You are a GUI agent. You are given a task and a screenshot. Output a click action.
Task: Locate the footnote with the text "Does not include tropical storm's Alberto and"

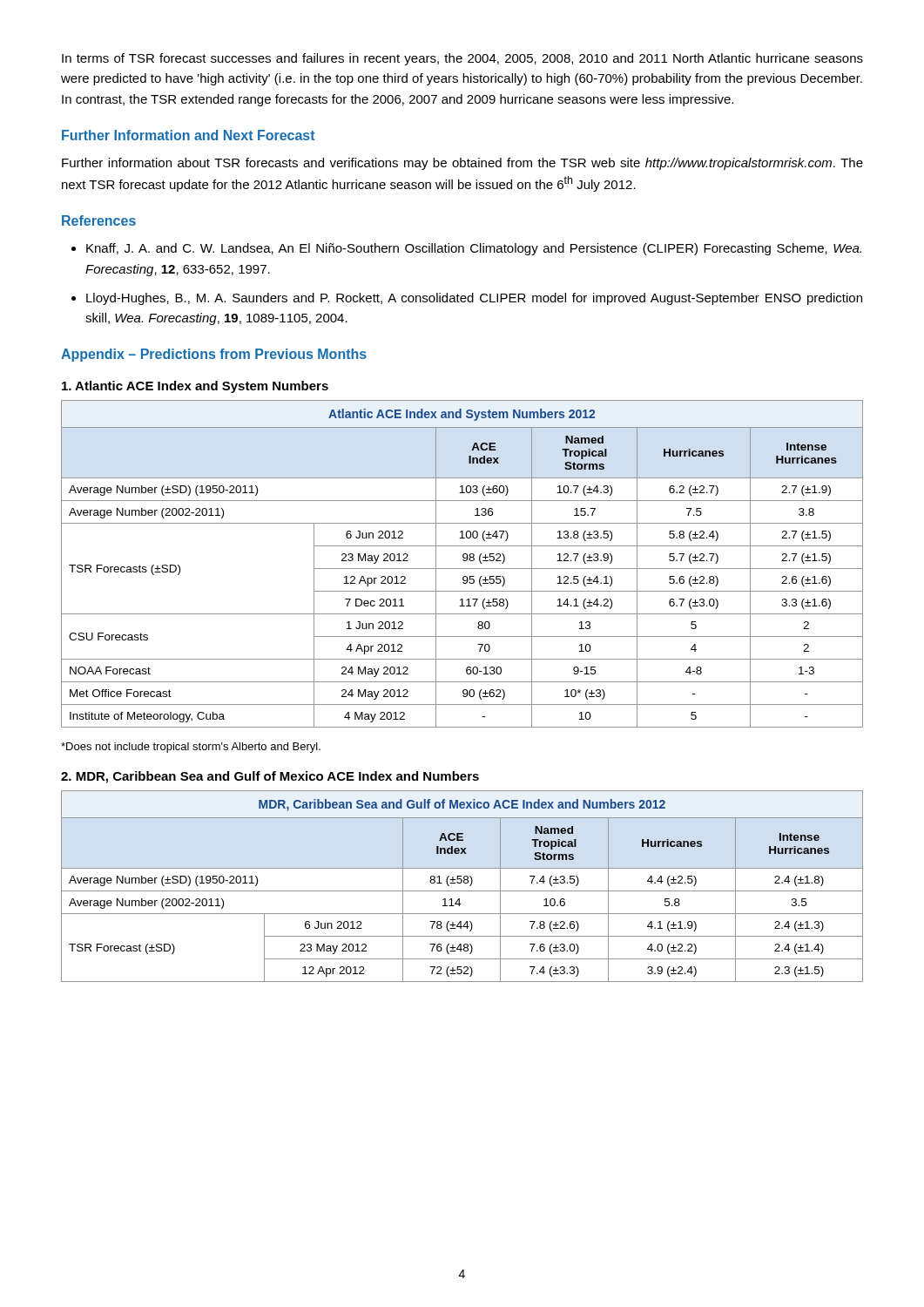[191, 747]
